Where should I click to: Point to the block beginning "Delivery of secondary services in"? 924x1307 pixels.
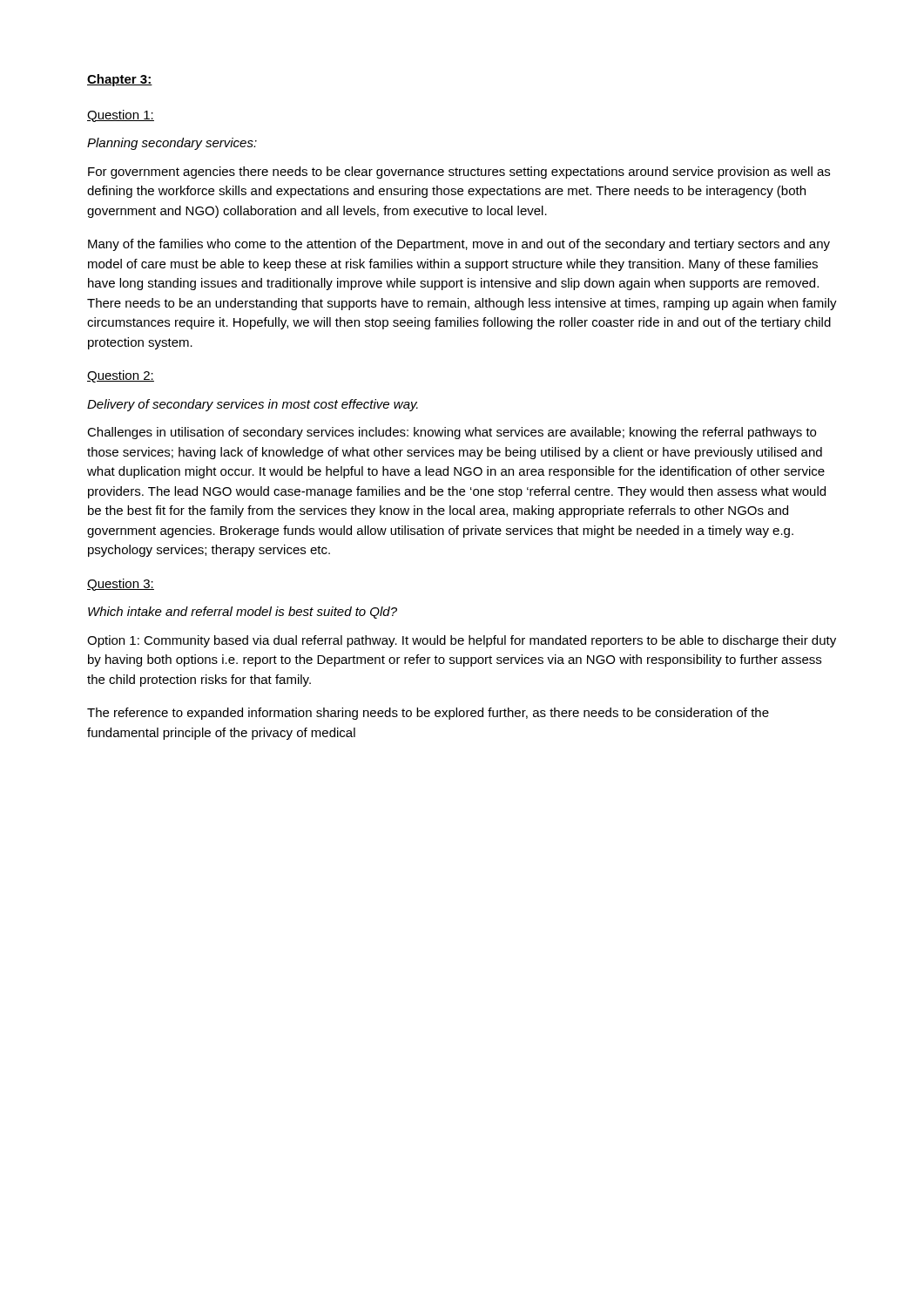[253, 403]
